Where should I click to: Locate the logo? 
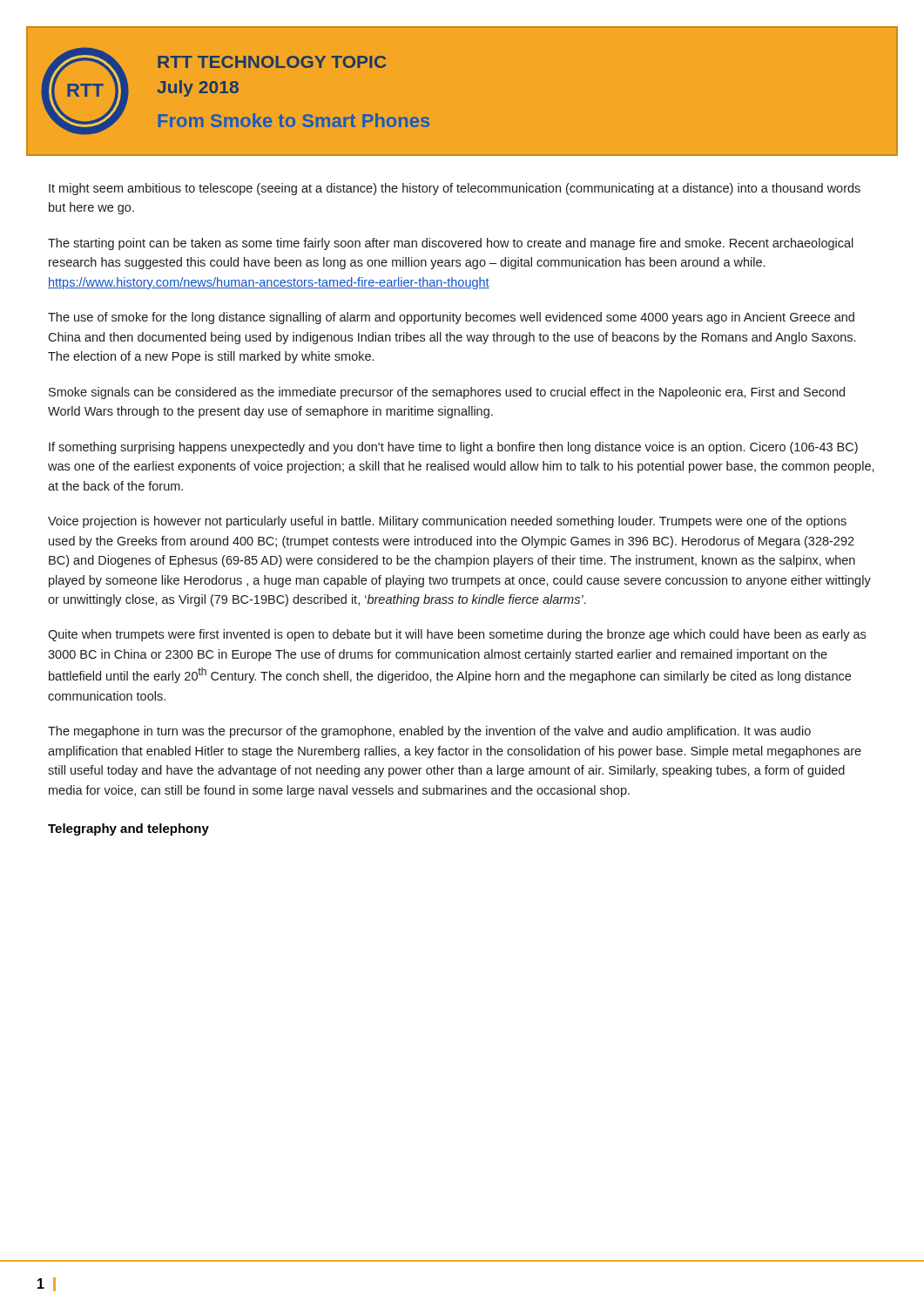pos(462,91)
